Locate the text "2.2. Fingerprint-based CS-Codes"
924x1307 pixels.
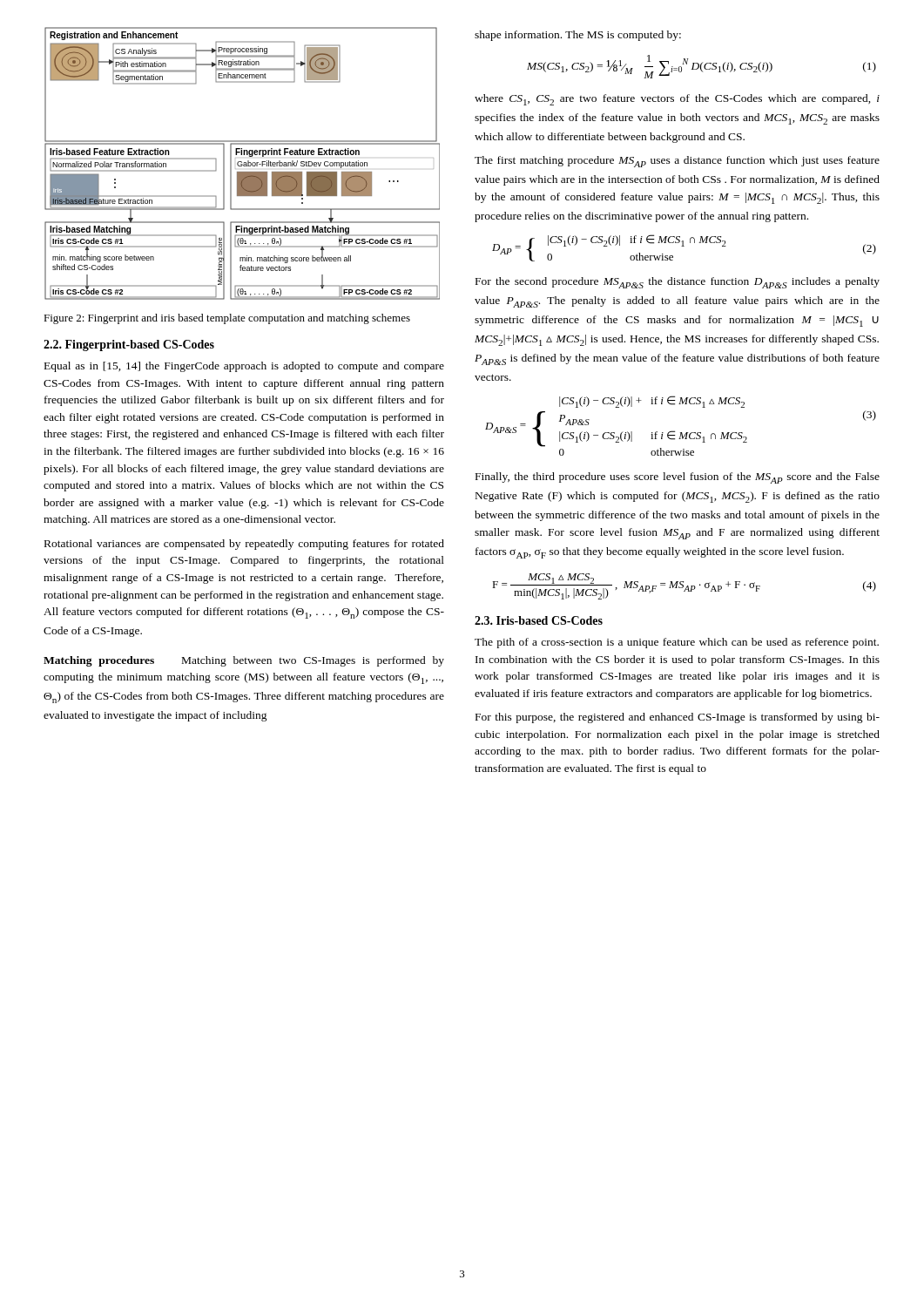129,345
